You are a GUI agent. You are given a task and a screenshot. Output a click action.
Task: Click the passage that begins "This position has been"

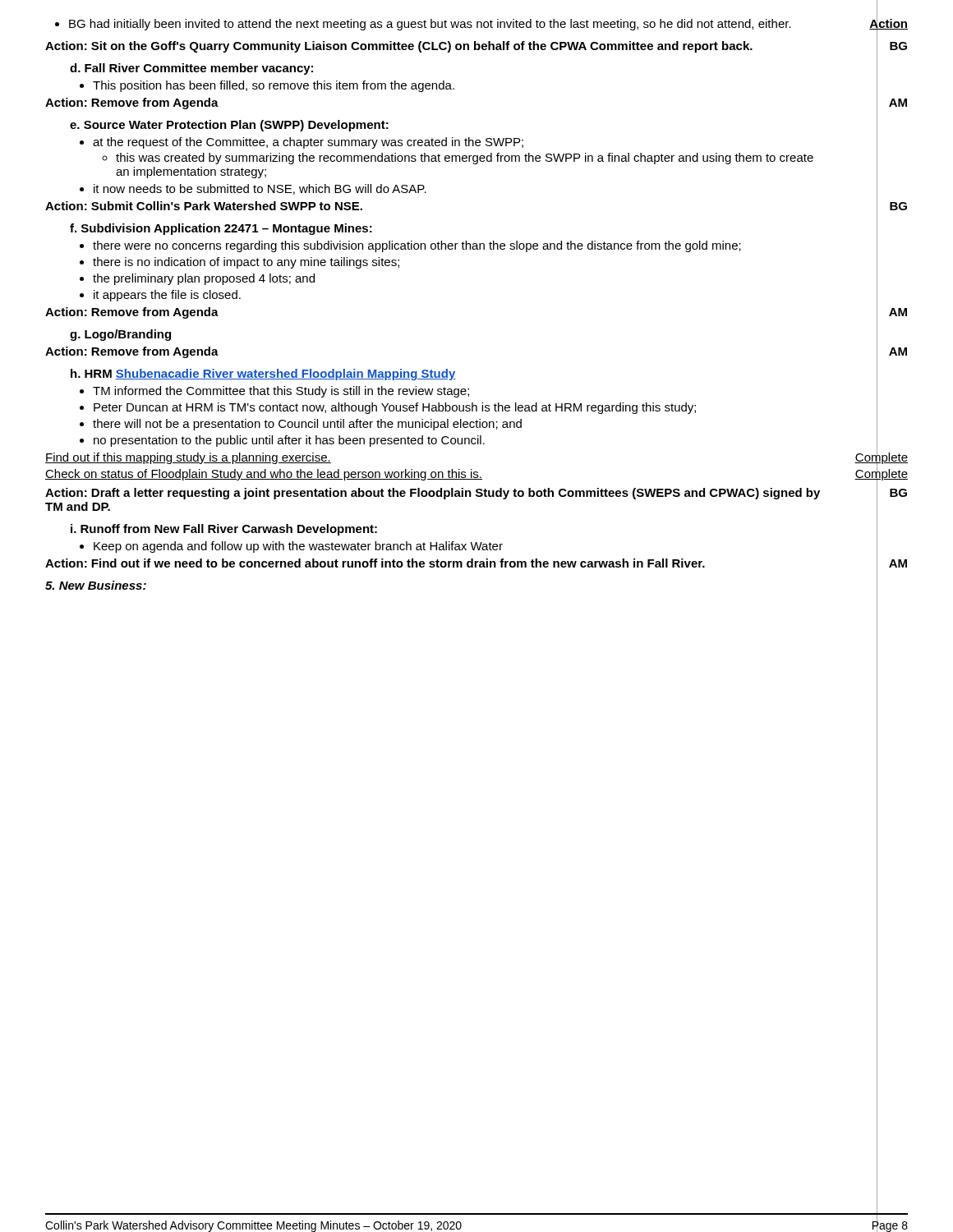click(x=448, y=85)
